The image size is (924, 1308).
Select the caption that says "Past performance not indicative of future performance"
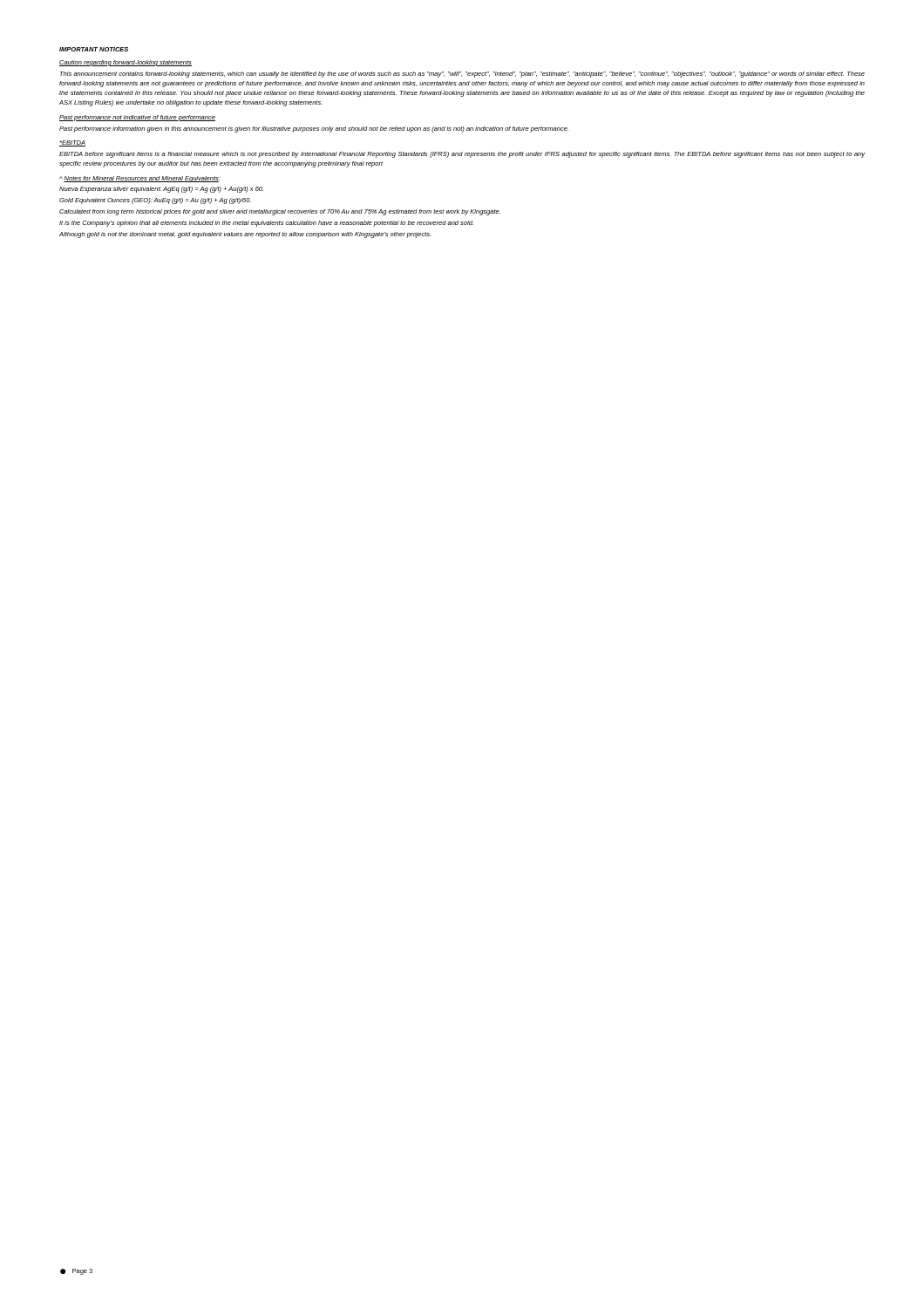point(137,117)
